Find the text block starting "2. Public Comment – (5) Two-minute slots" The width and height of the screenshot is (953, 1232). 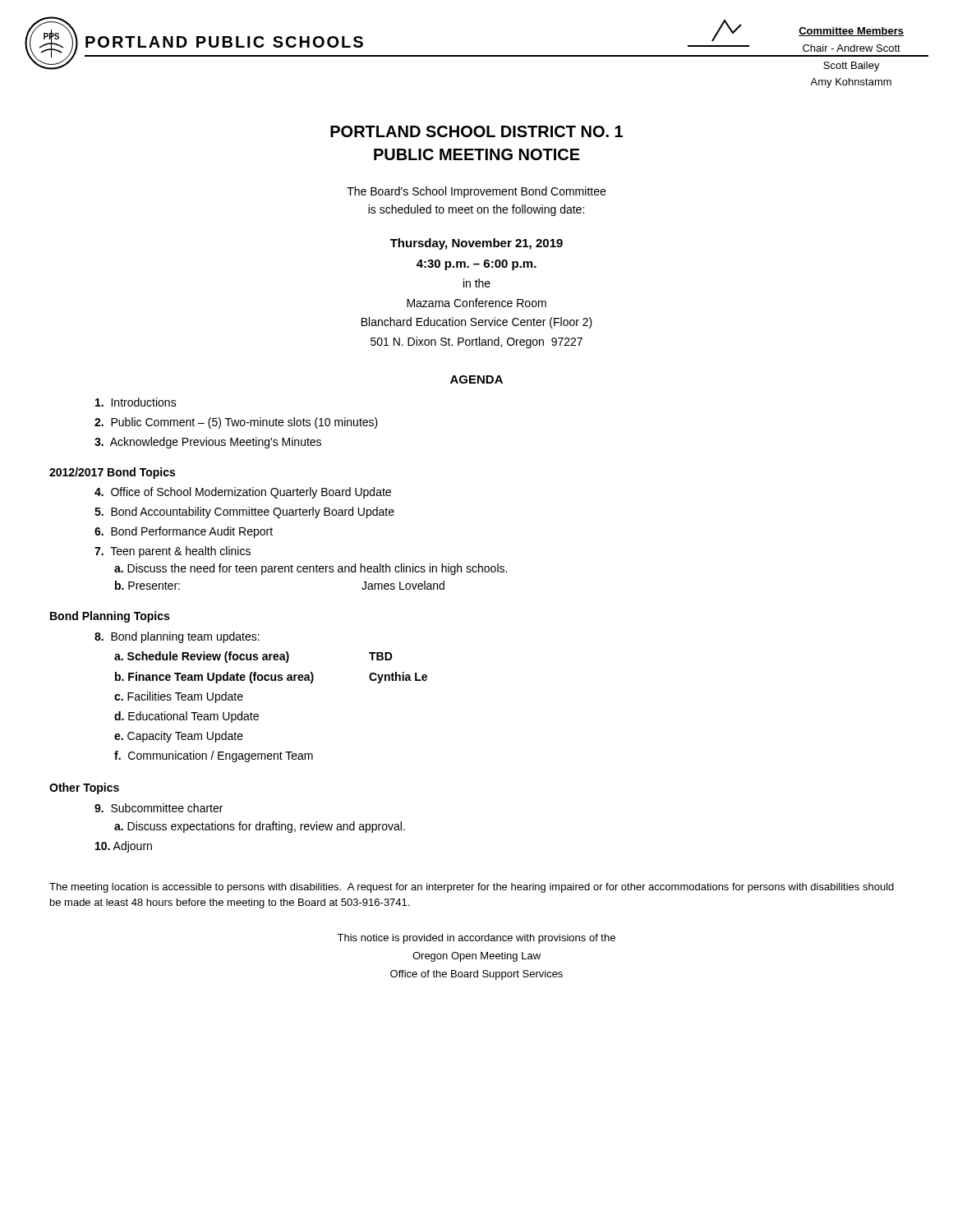pos(236,422)
